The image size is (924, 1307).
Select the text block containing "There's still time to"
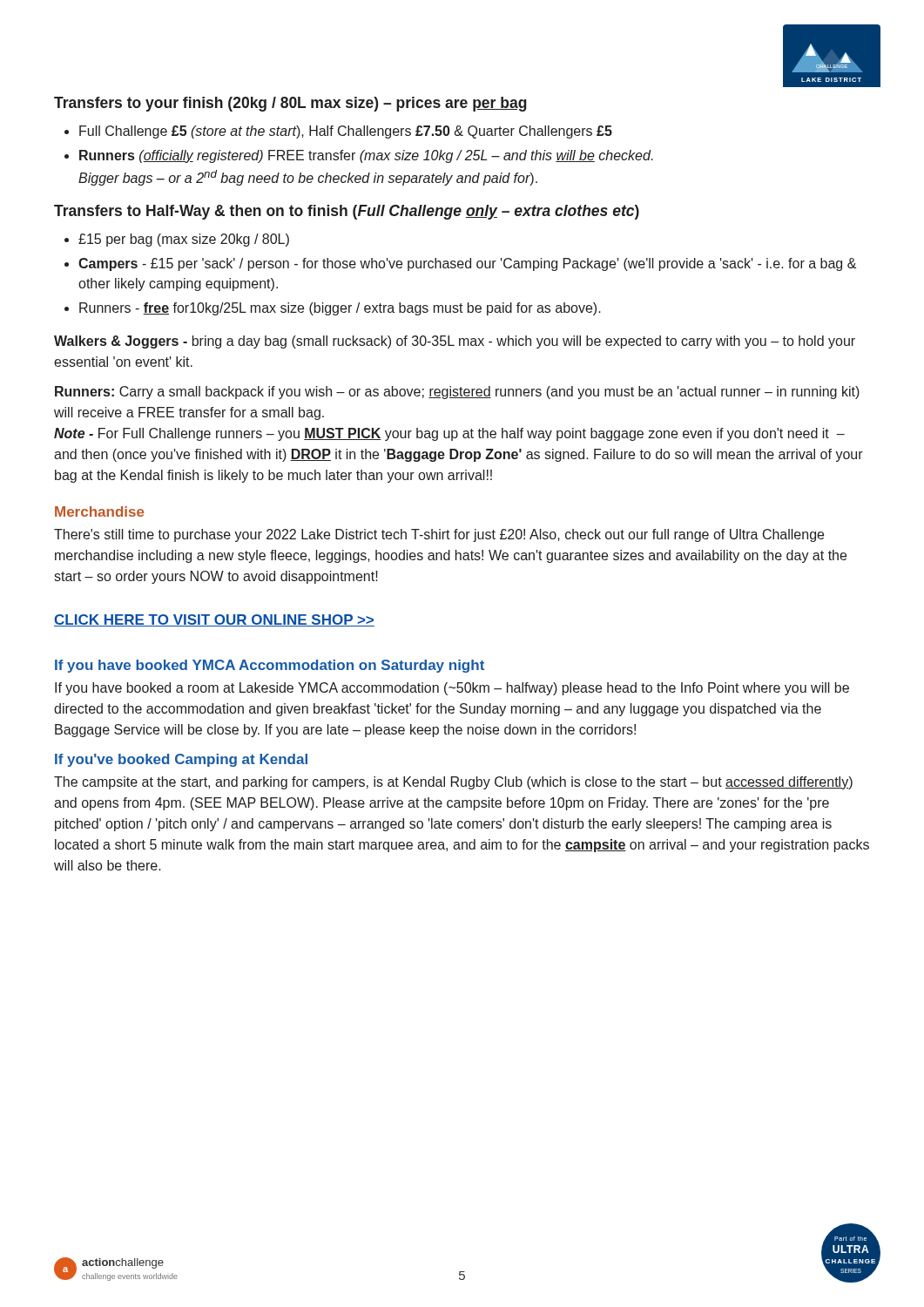451,555
